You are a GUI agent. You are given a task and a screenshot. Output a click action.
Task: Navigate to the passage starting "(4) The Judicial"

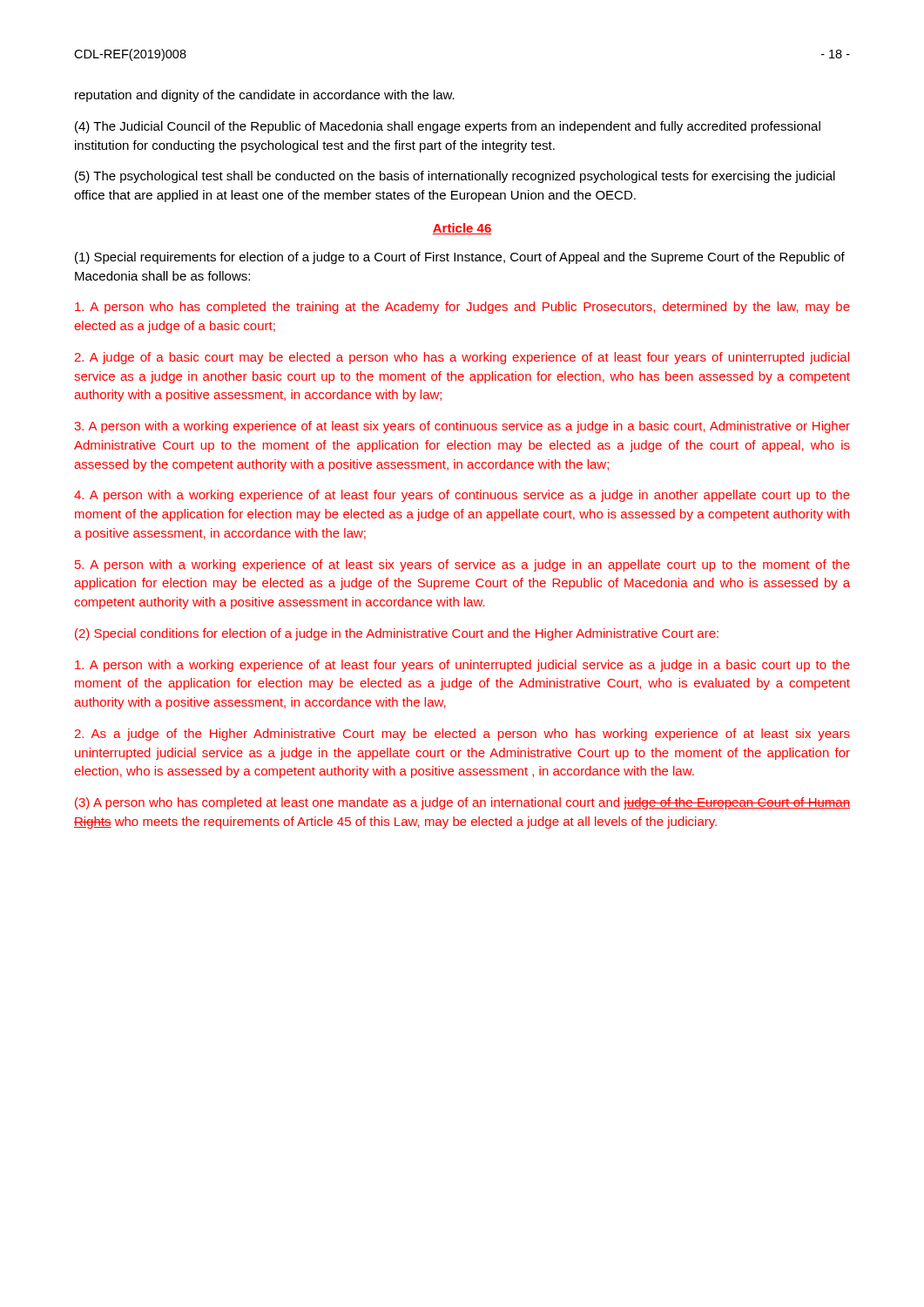[447, 135]
